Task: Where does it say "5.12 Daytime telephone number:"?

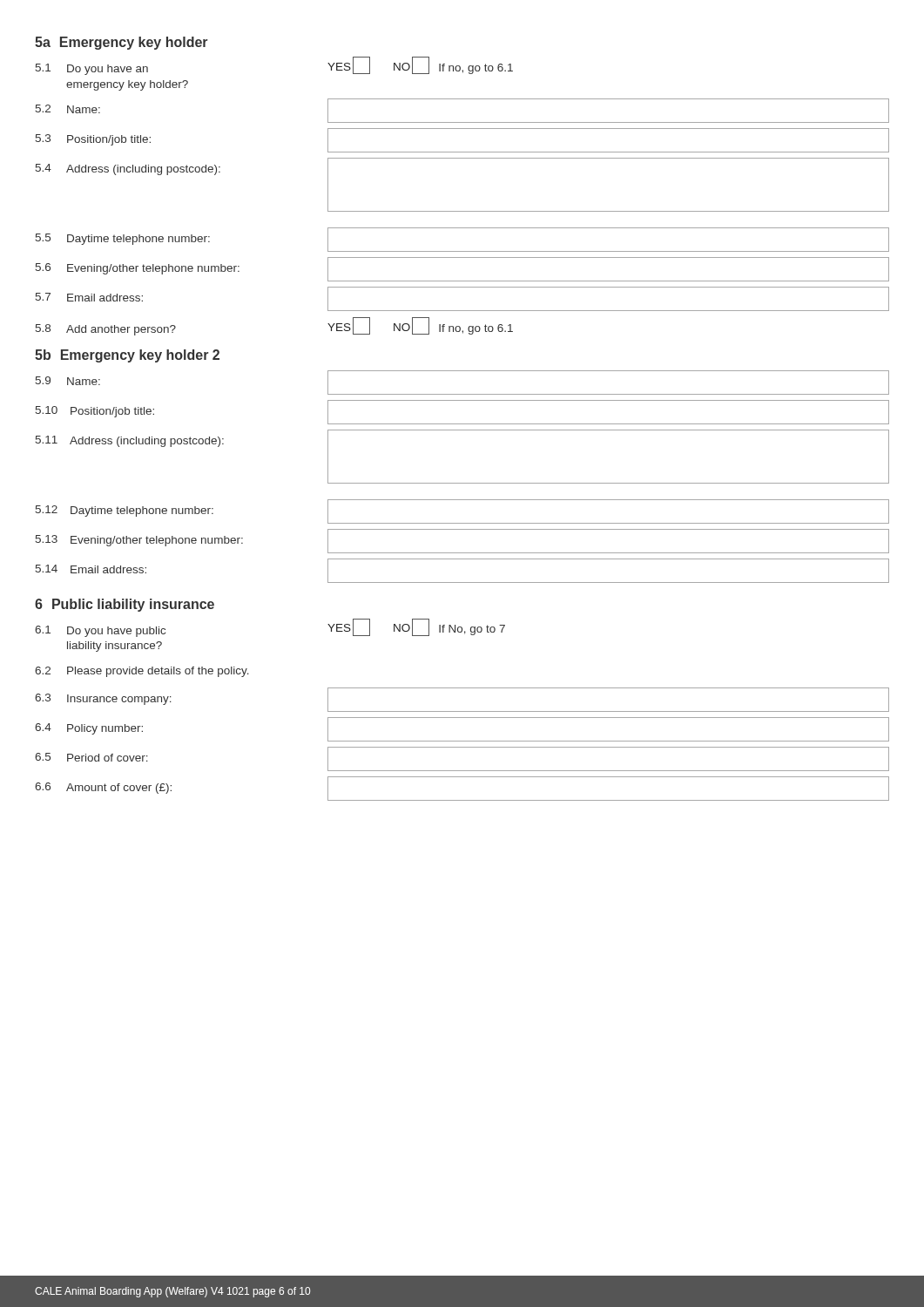Action: tap(462, 511)
